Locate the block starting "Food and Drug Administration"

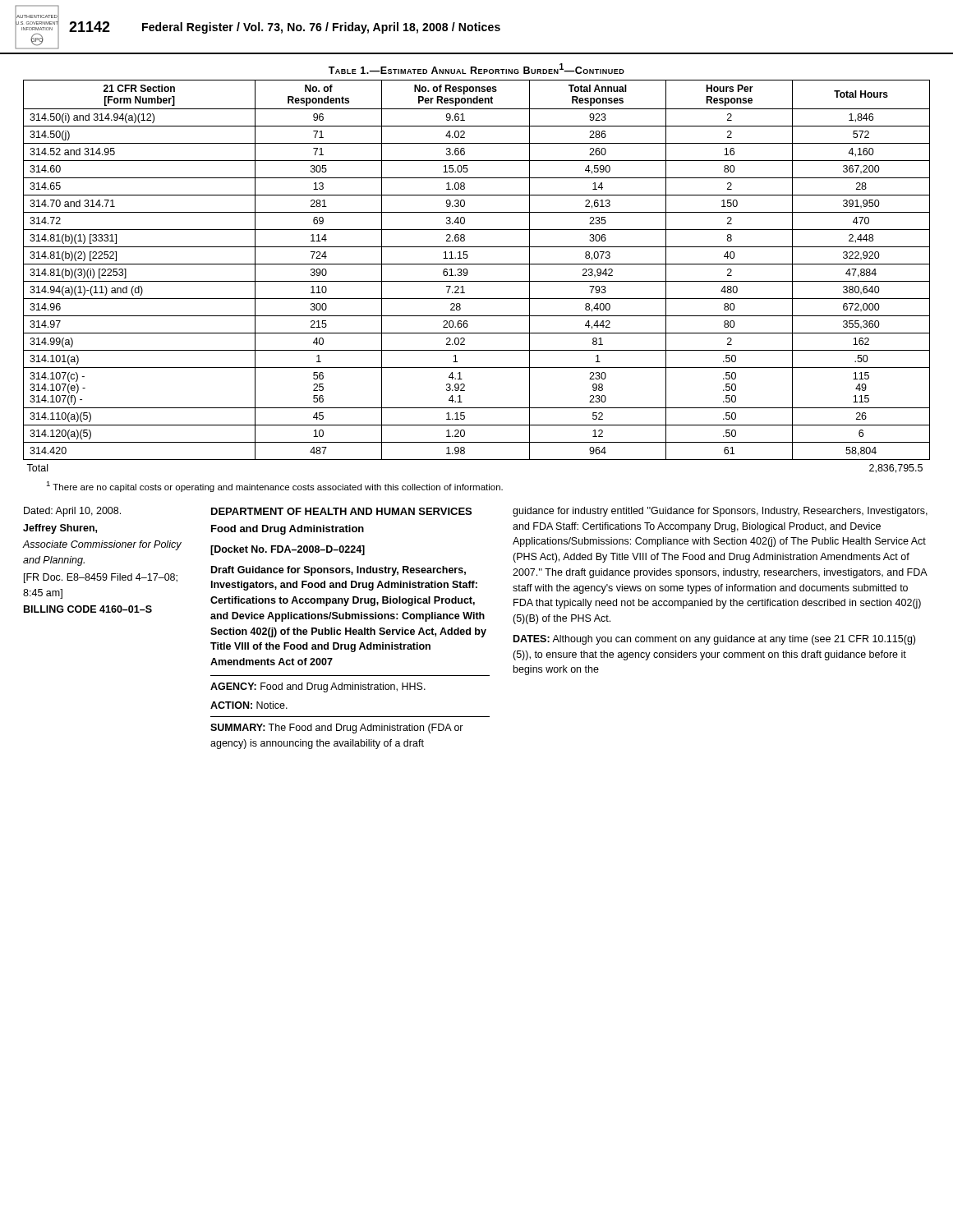(x=287, y=529)
